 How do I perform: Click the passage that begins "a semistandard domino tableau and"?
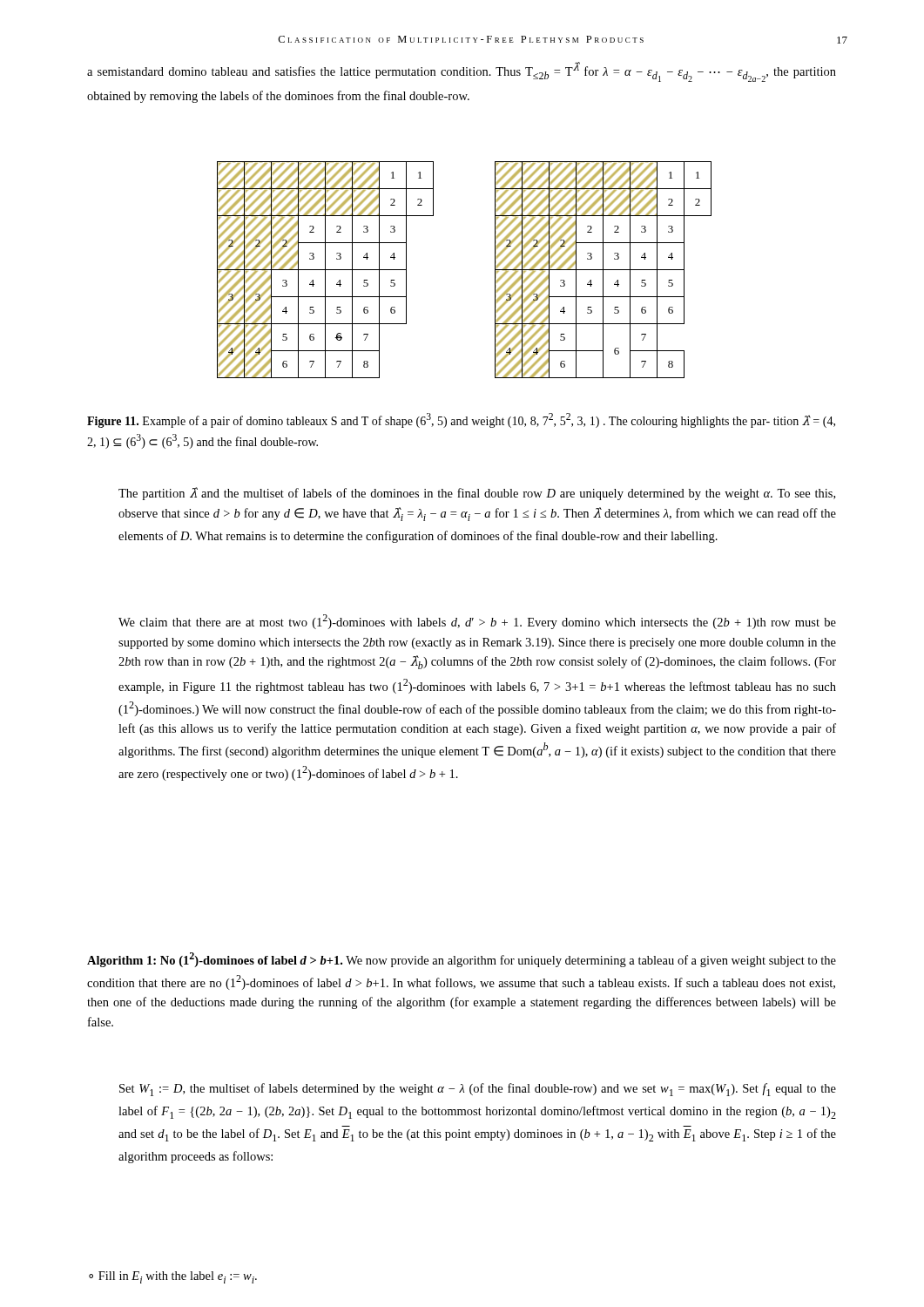[462, 82]
